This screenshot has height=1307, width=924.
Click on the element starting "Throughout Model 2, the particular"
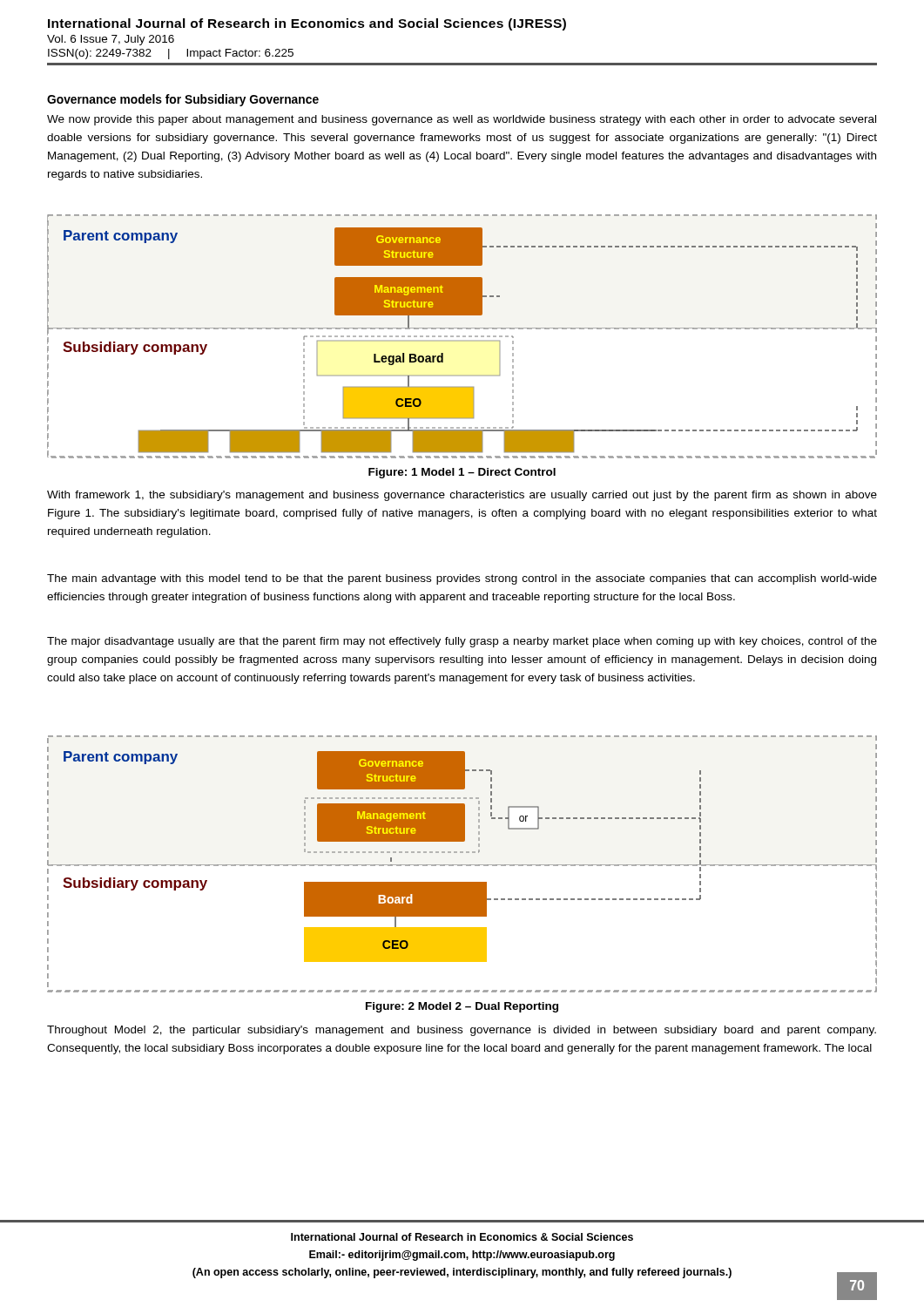pyautogui.click(x=462, y=1039)
